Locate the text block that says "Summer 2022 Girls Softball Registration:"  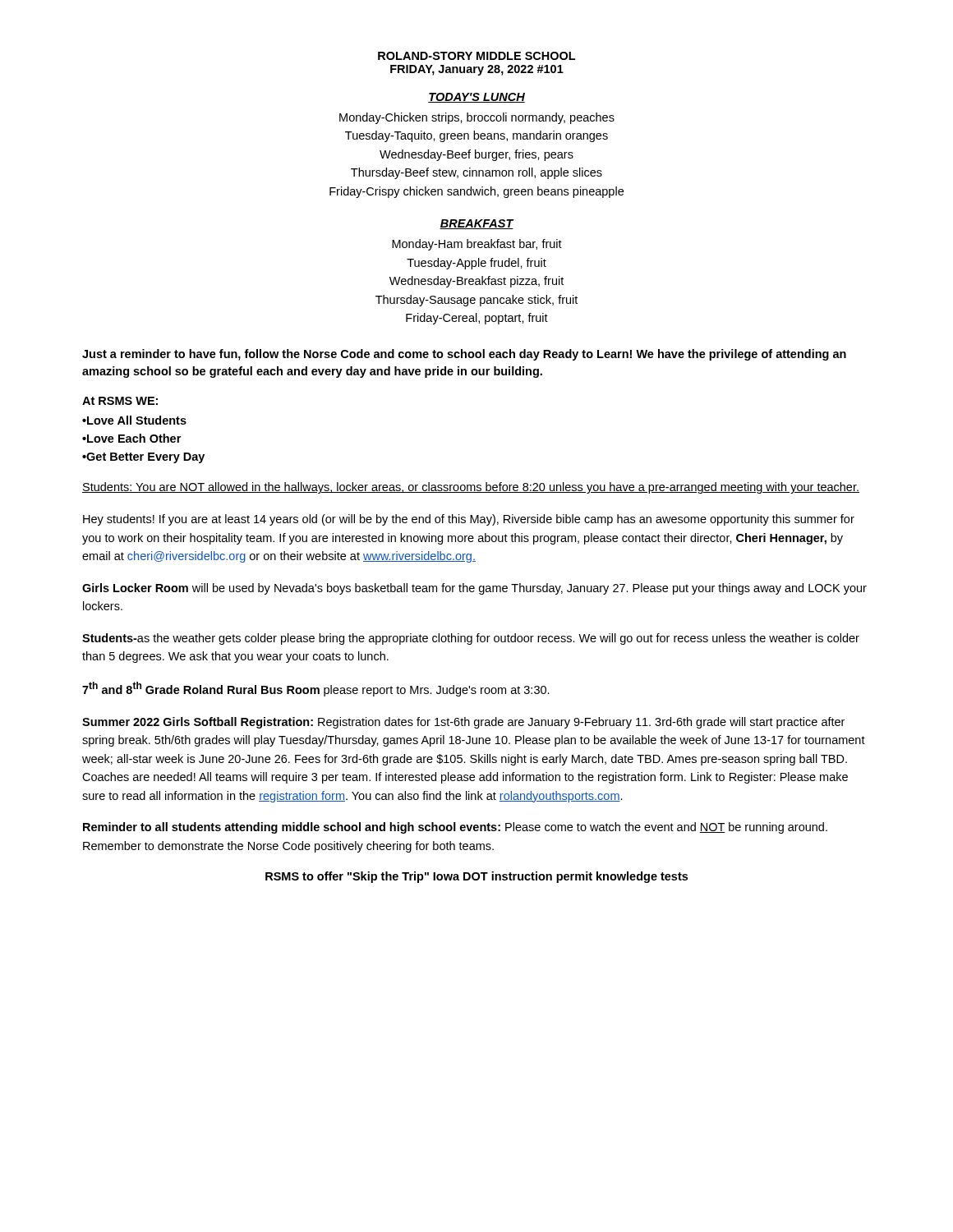pos(473,759)
